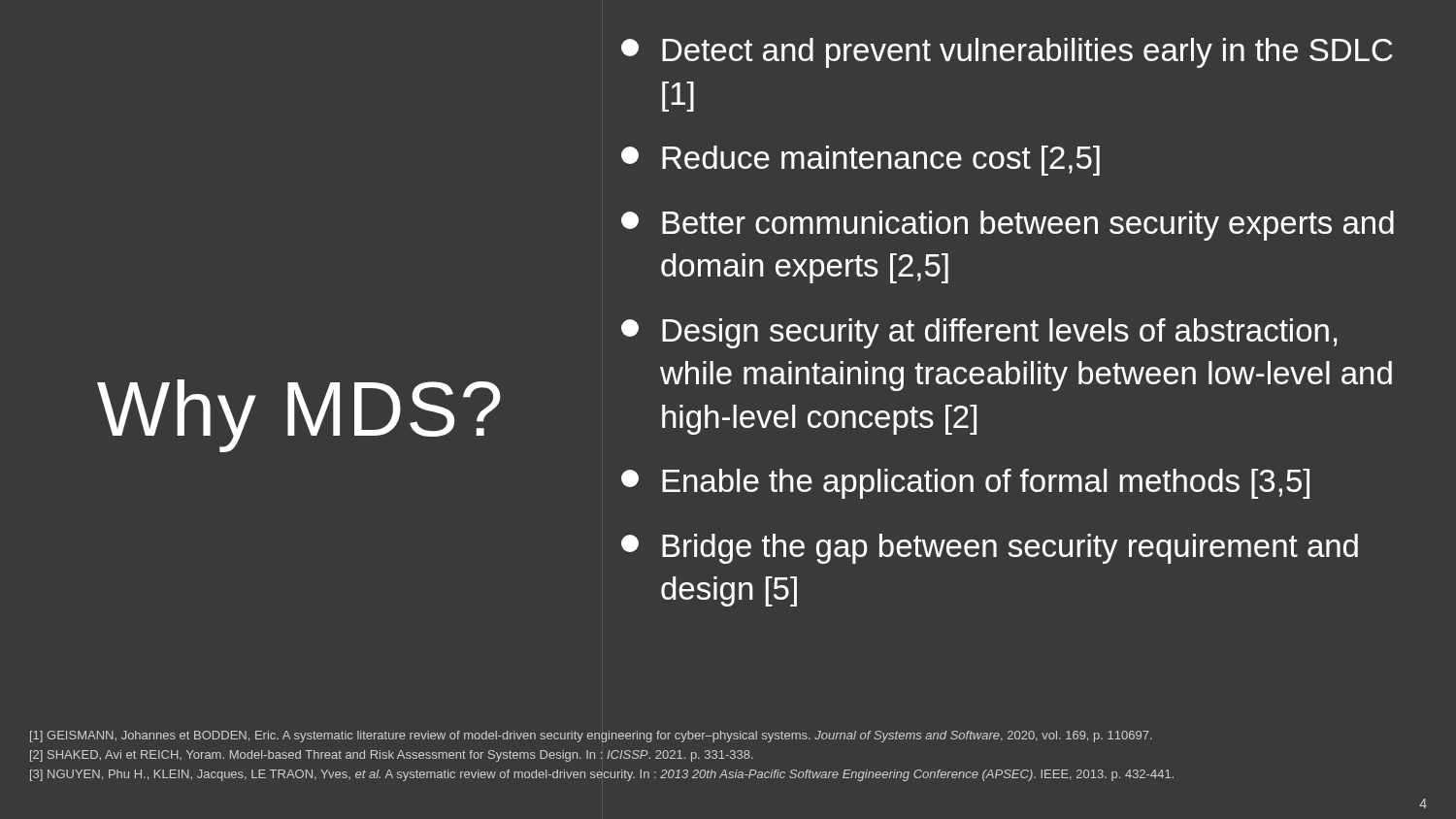Click where it says "Reduce maintenance cost [2,5]"
1456x819 pixels.
point(1019,159)
